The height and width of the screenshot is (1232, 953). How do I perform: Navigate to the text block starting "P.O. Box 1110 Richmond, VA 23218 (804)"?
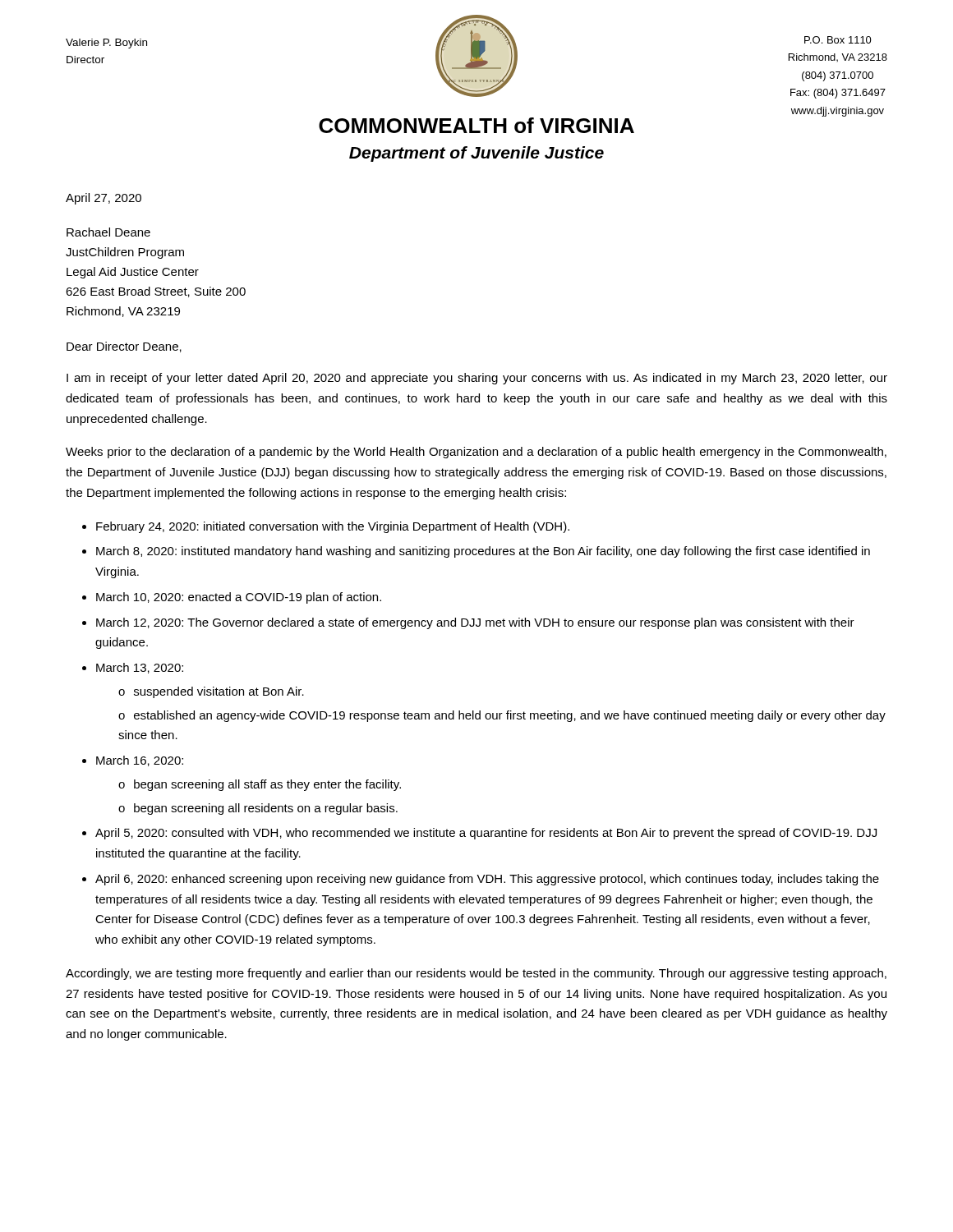[x=837, y=75]
